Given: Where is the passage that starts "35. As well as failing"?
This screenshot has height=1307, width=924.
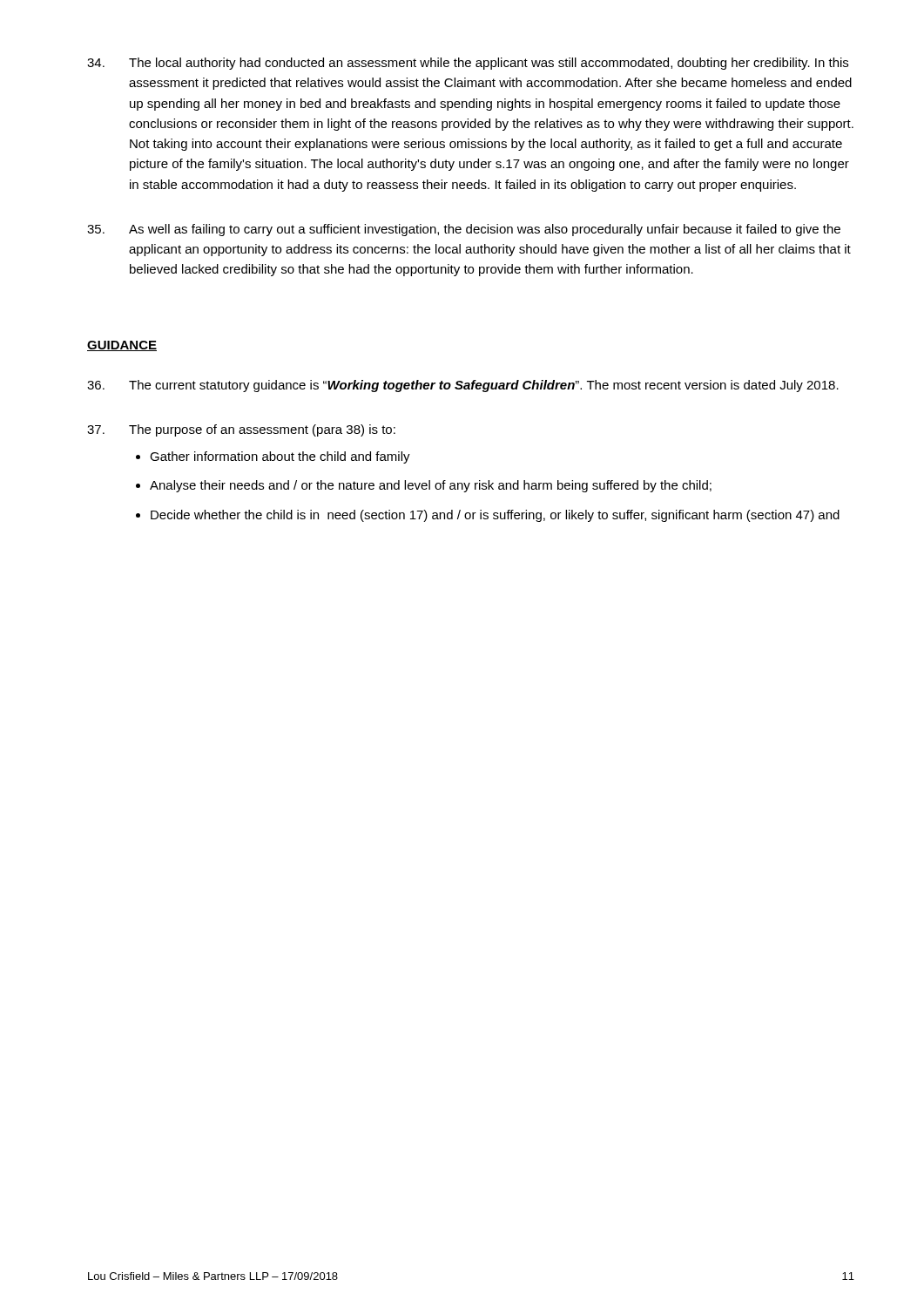Looking at the screenshot, I should [x=471, y=249].
